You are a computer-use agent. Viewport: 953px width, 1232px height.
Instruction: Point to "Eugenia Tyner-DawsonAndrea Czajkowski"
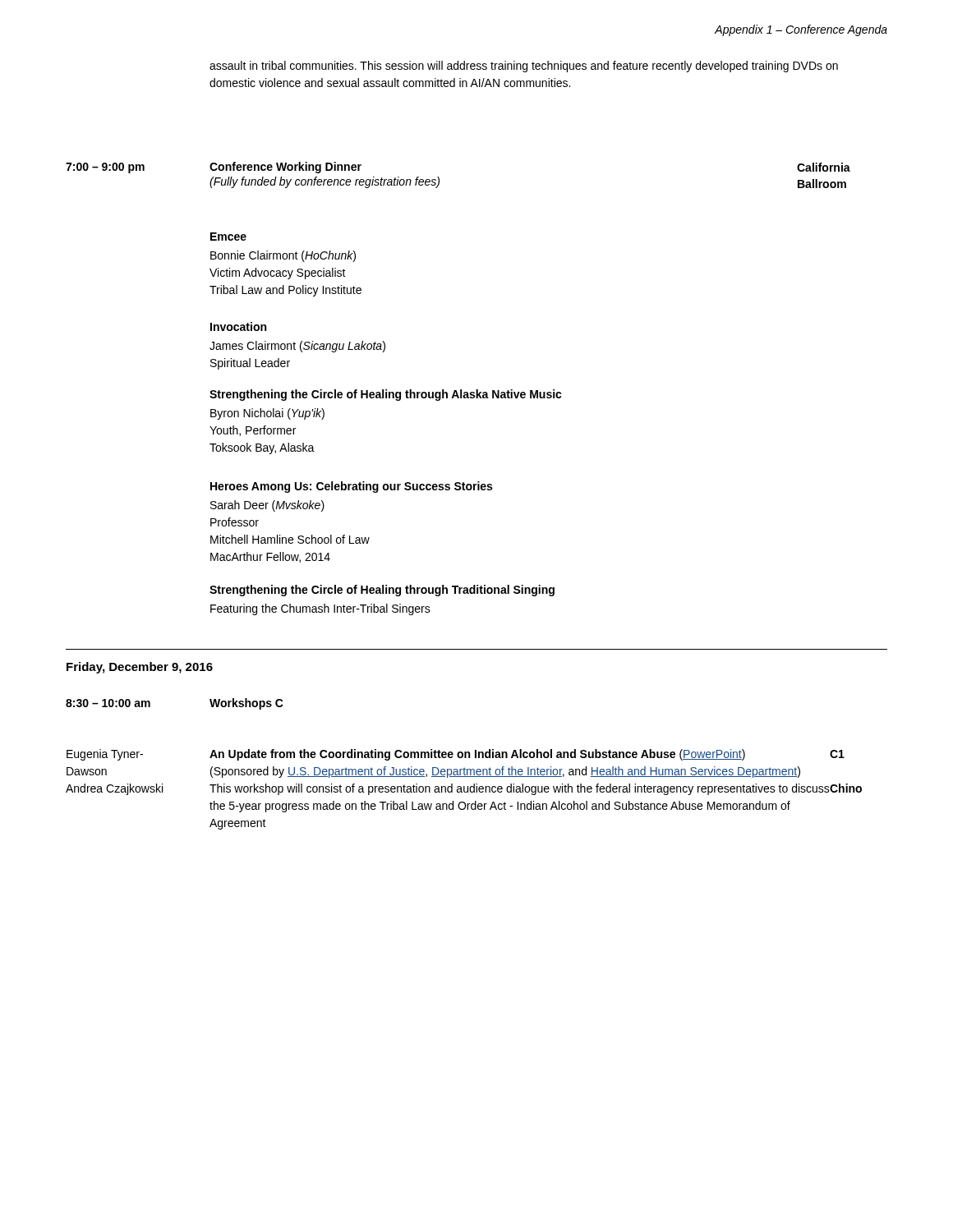coord(115,771)
